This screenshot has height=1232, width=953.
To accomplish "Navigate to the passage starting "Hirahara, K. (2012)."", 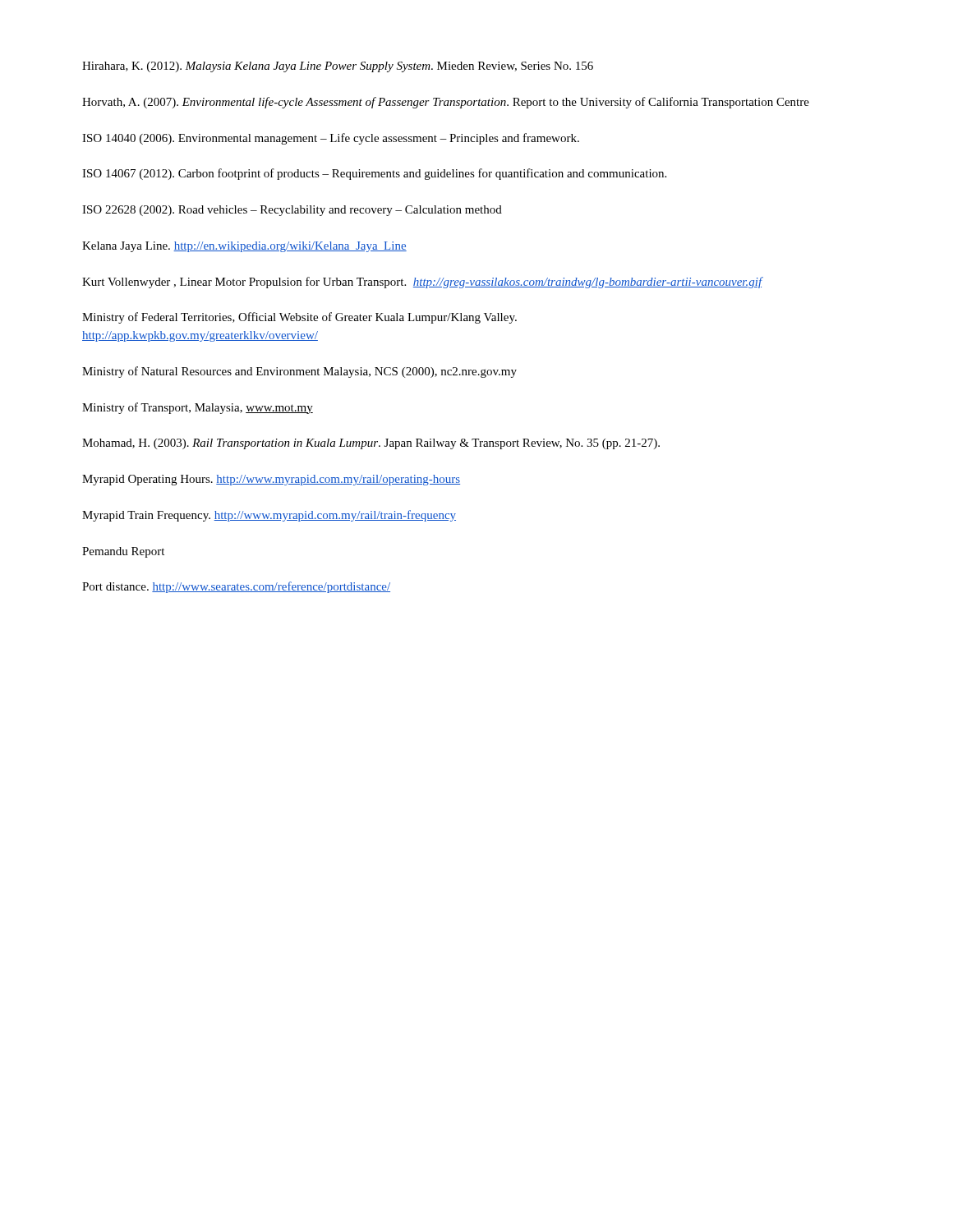I will (x=338, y=66).
